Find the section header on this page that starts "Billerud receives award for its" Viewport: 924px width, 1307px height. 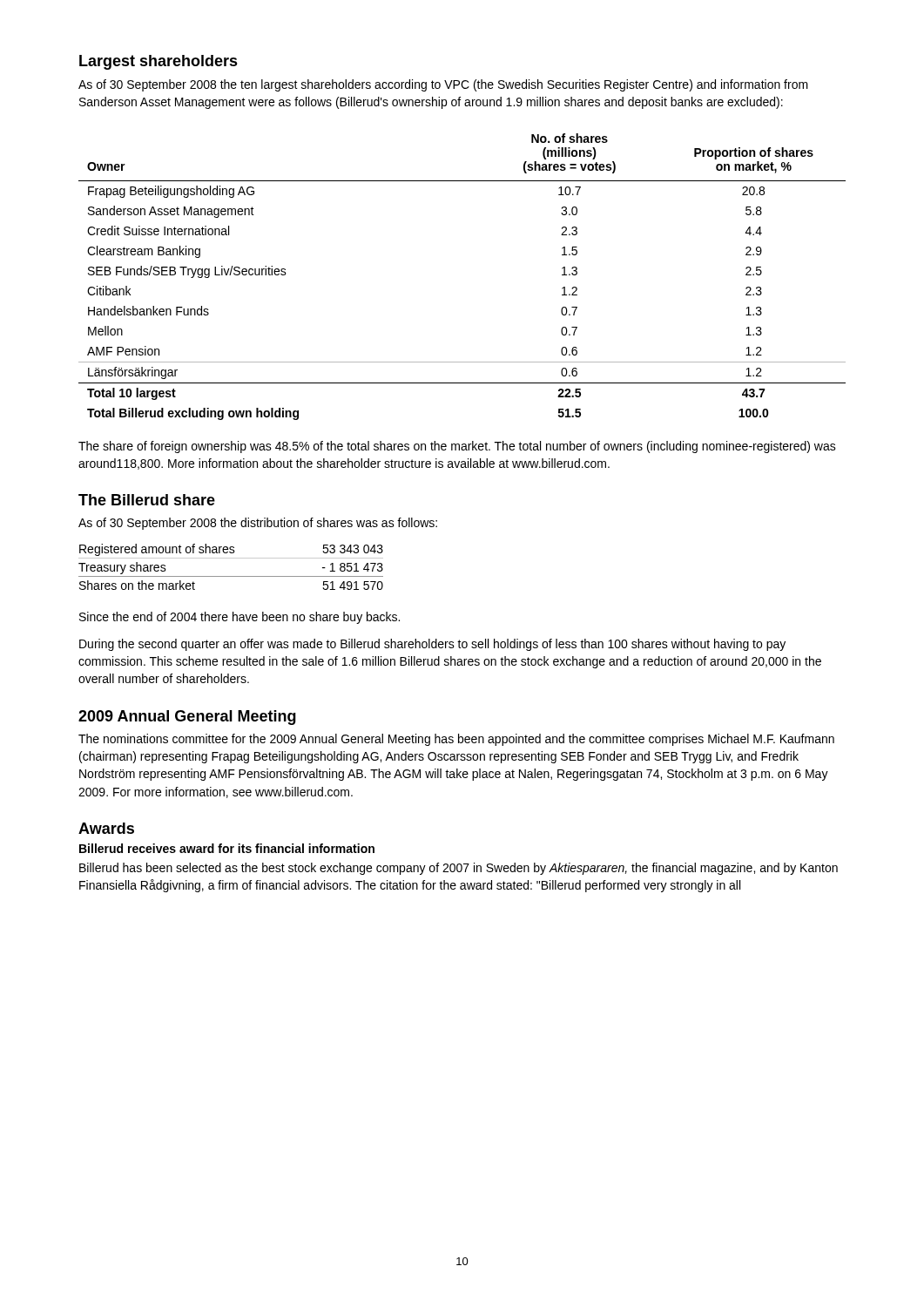click(227, 849)
